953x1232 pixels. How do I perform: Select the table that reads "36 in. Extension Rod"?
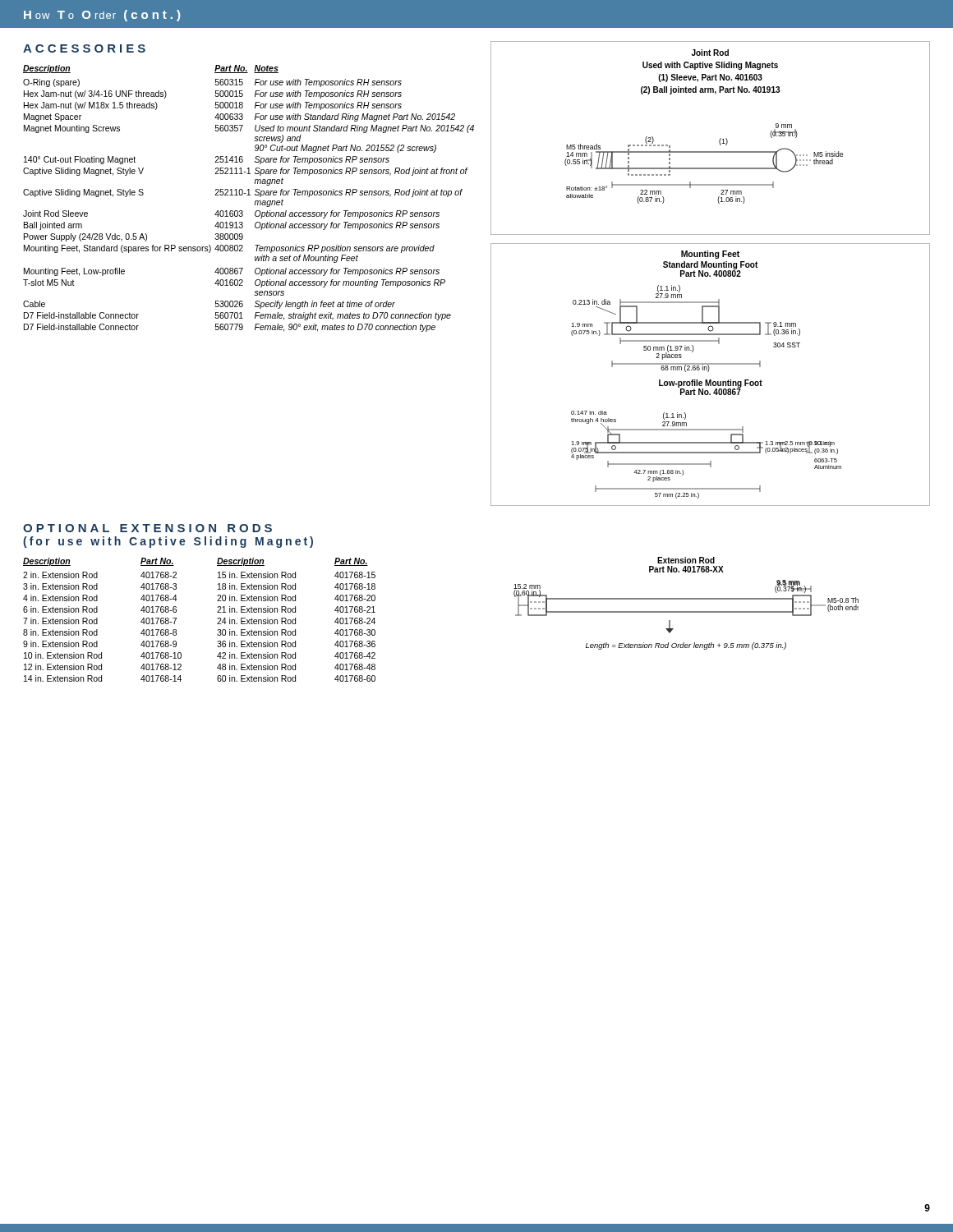[x=307, y=620]
